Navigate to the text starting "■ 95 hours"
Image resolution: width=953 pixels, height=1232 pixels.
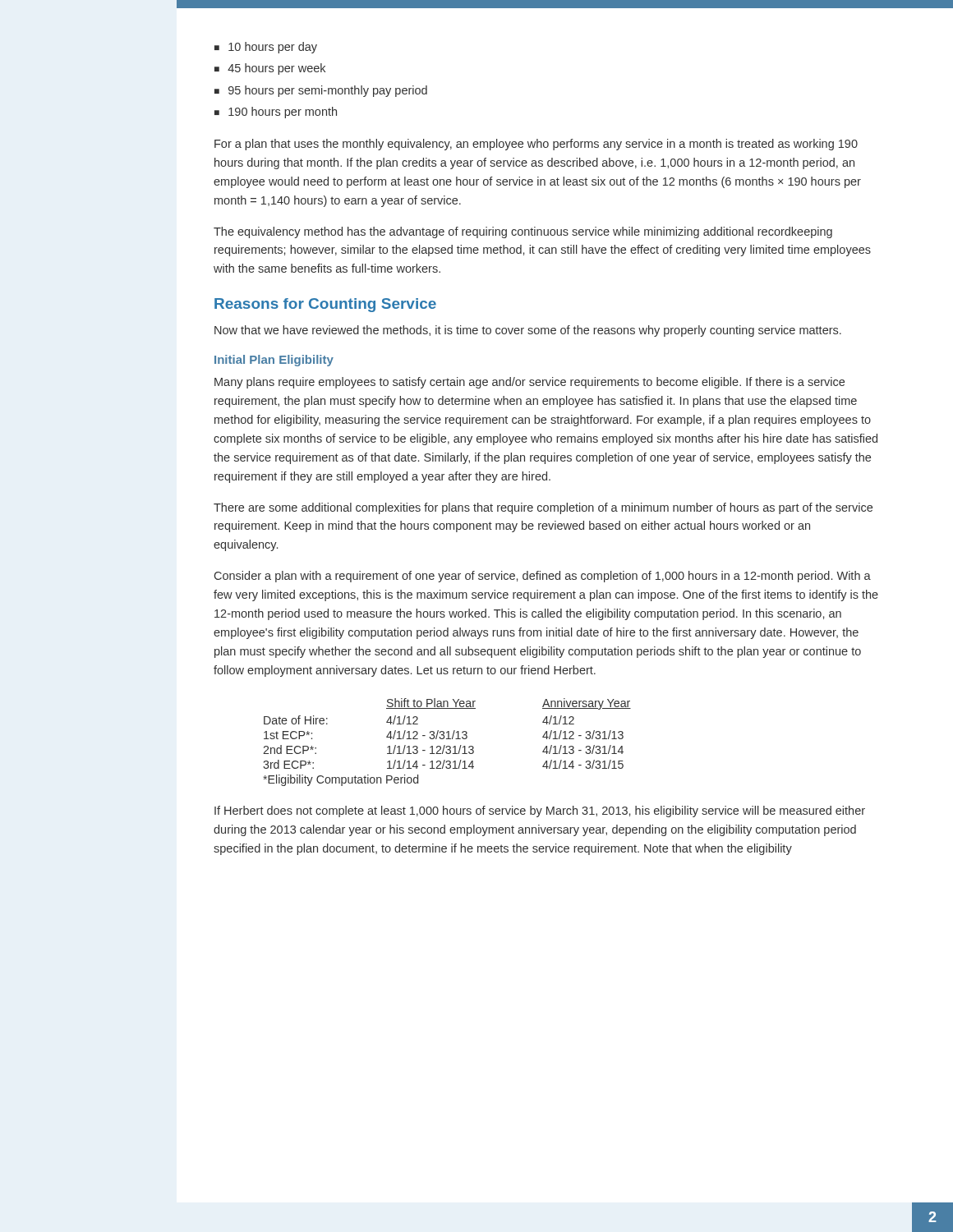[321, 90]
